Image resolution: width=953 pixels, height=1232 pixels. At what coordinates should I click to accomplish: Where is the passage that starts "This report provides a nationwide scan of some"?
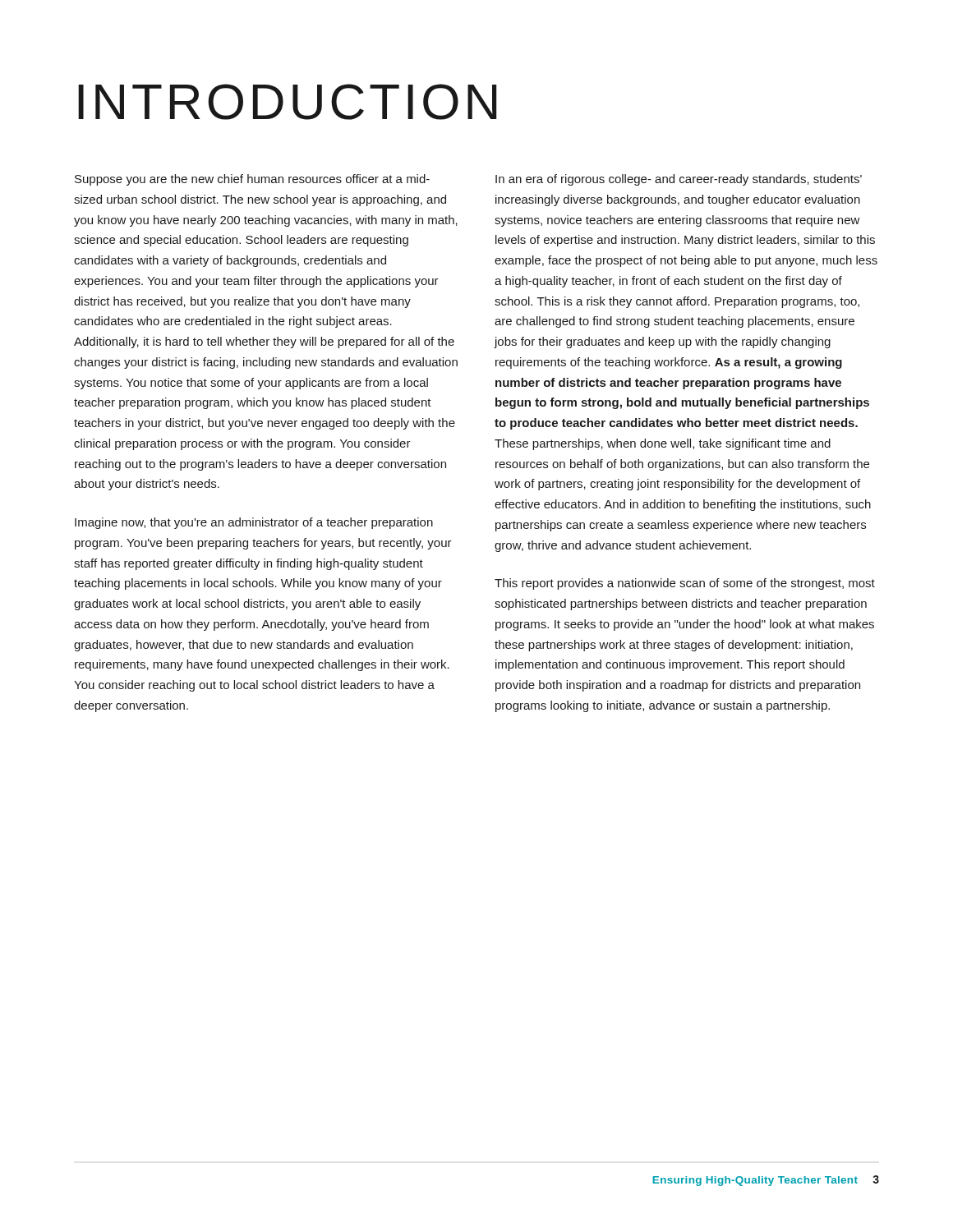[x=687, y=645]
